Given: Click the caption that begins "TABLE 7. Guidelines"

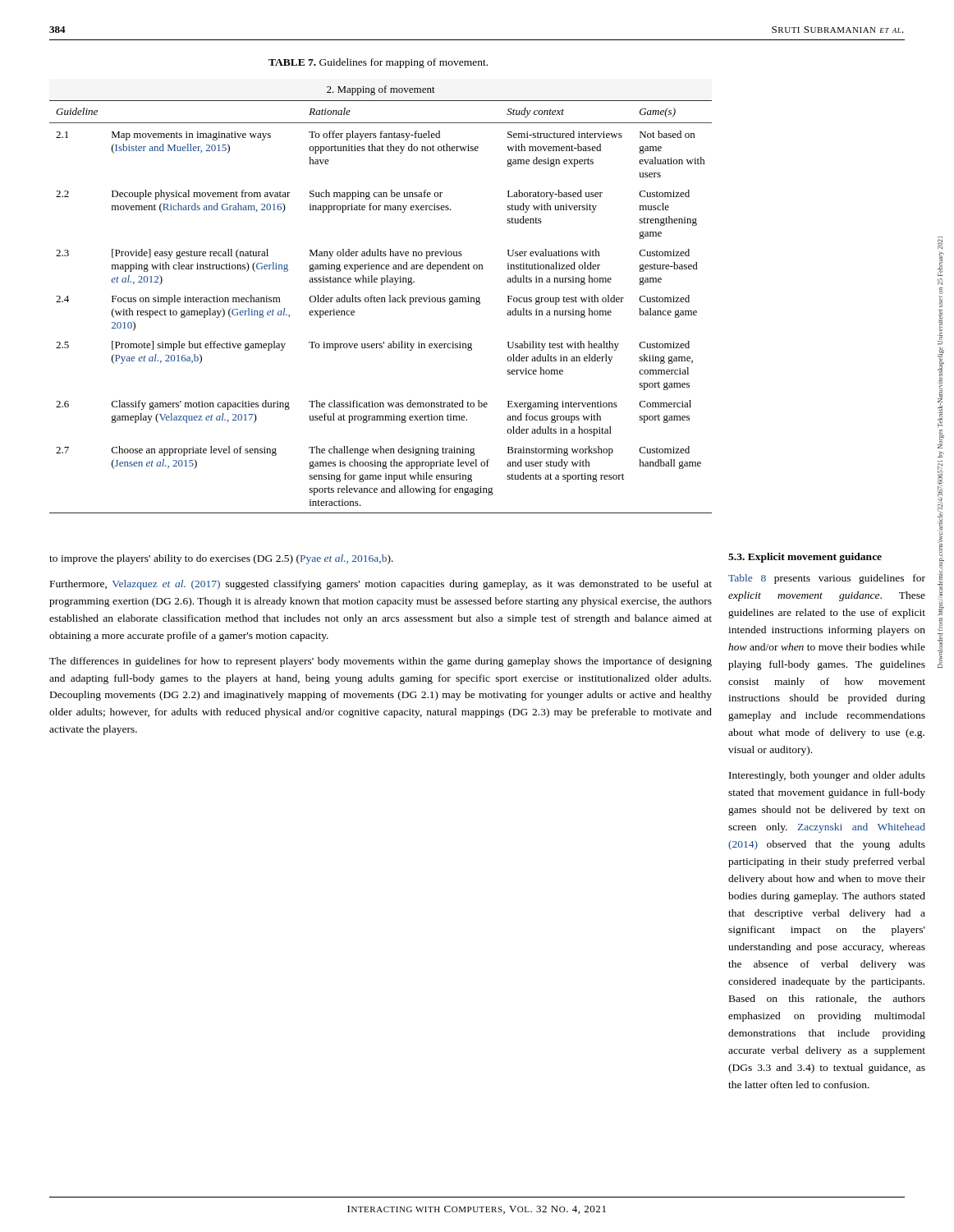Looking at the screenshot, I should (x=378, y=62).
